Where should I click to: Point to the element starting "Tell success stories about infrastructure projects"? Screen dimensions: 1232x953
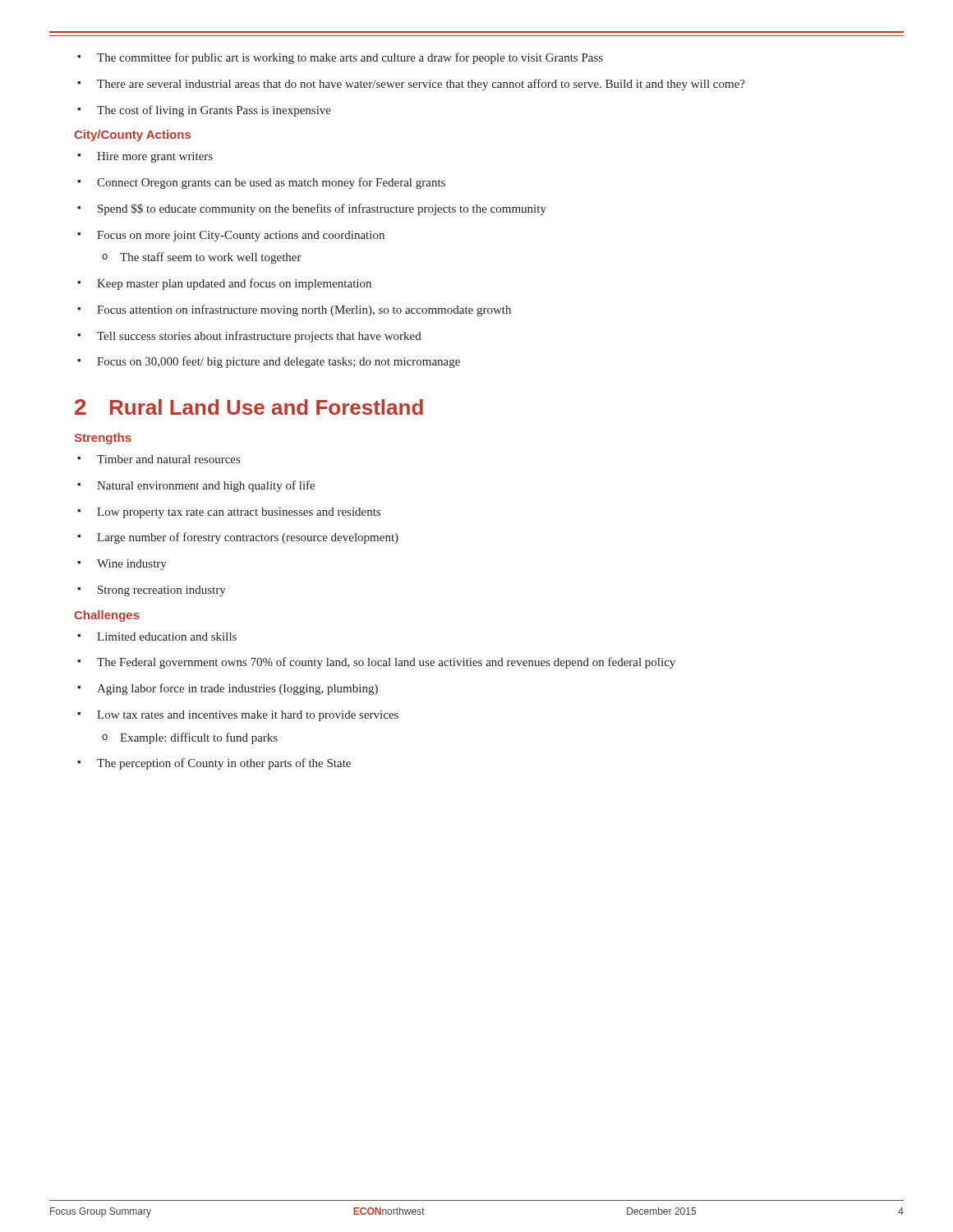(259, 336)
